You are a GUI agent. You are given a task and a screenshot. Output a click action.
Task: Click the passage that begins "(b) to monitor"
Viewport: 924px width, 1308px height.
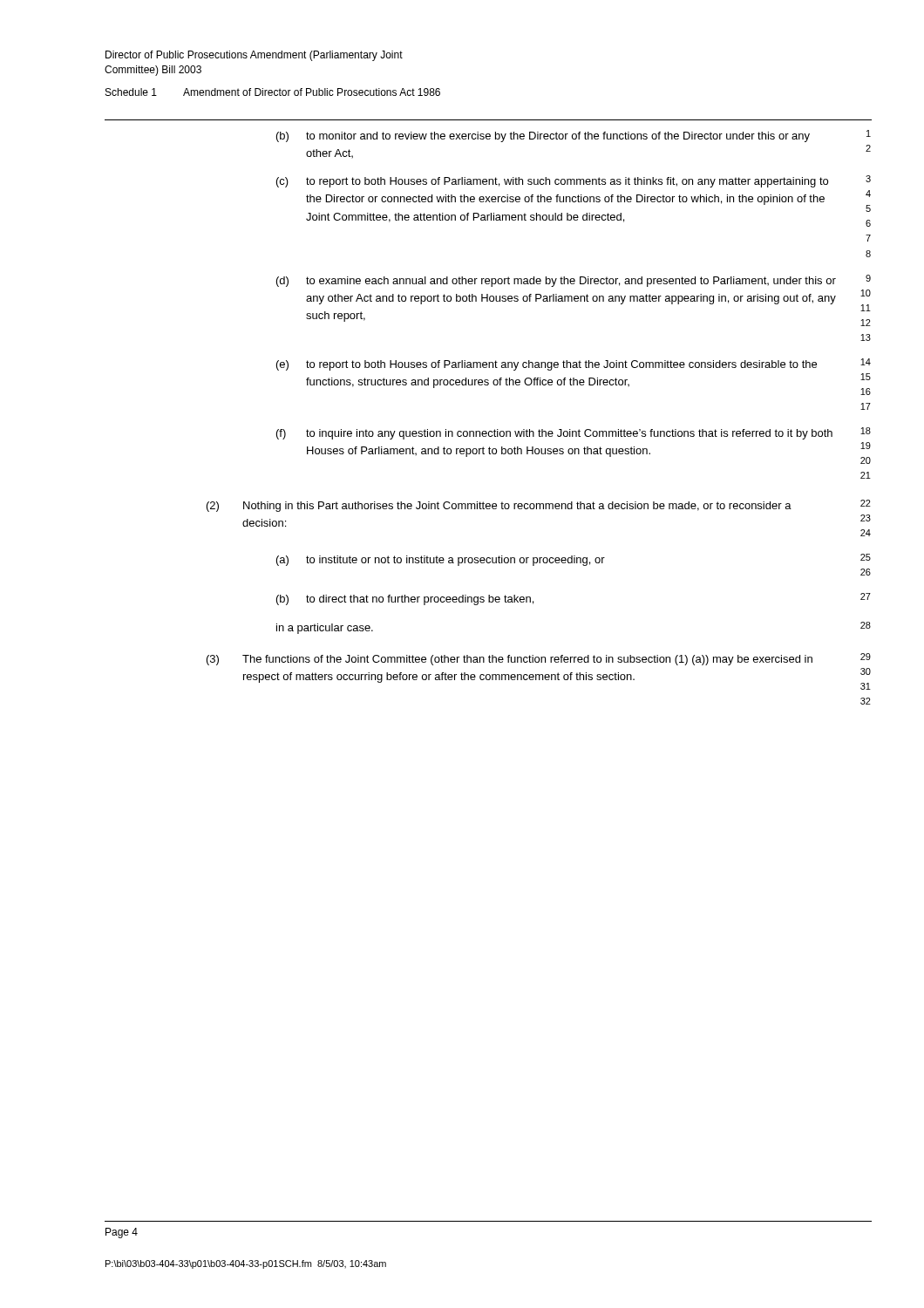click(x=488, y=145)
